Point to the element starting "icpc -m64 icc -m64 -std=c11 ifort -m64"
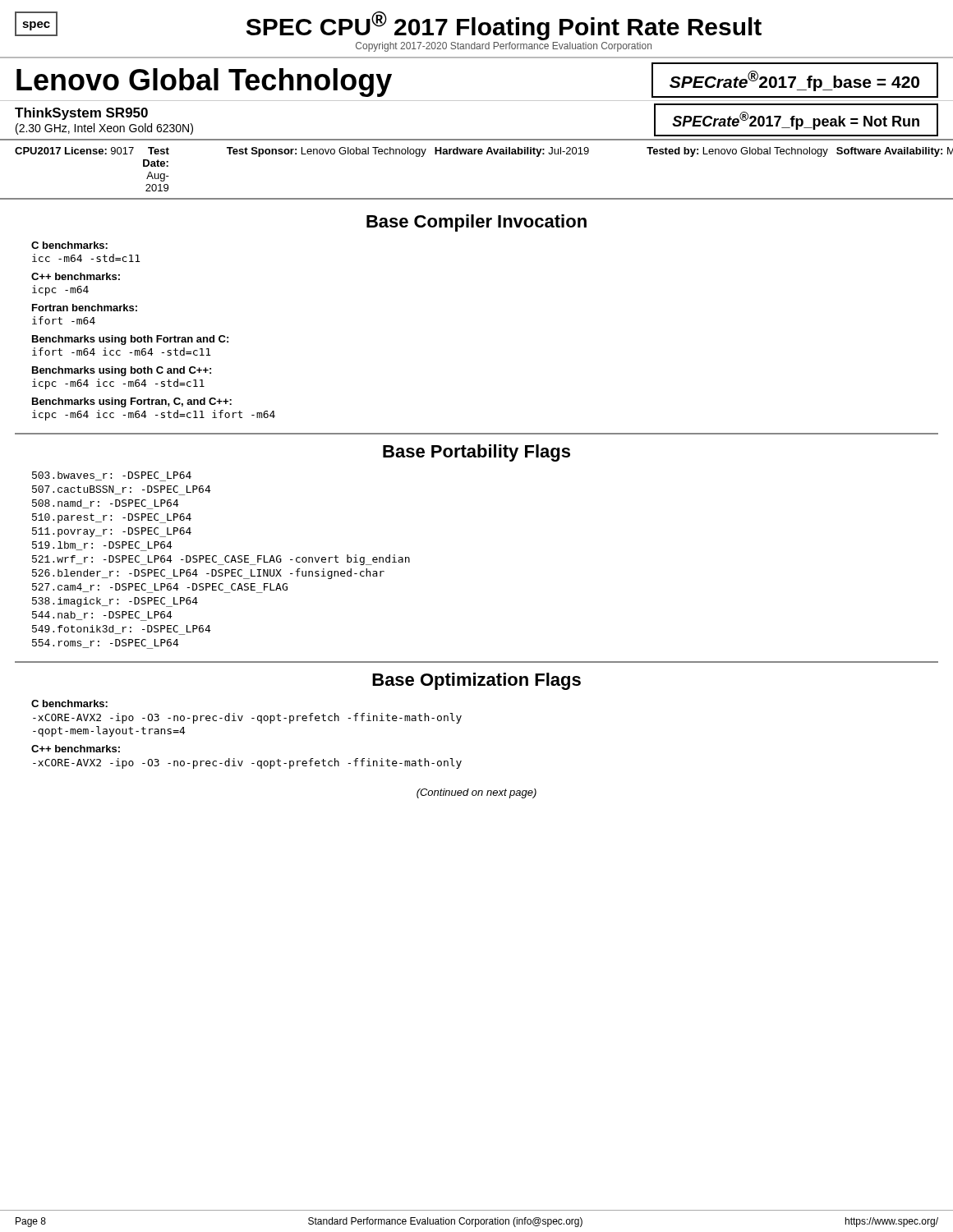This screenshot has width=953, height=1232. [x=153, y=414]
